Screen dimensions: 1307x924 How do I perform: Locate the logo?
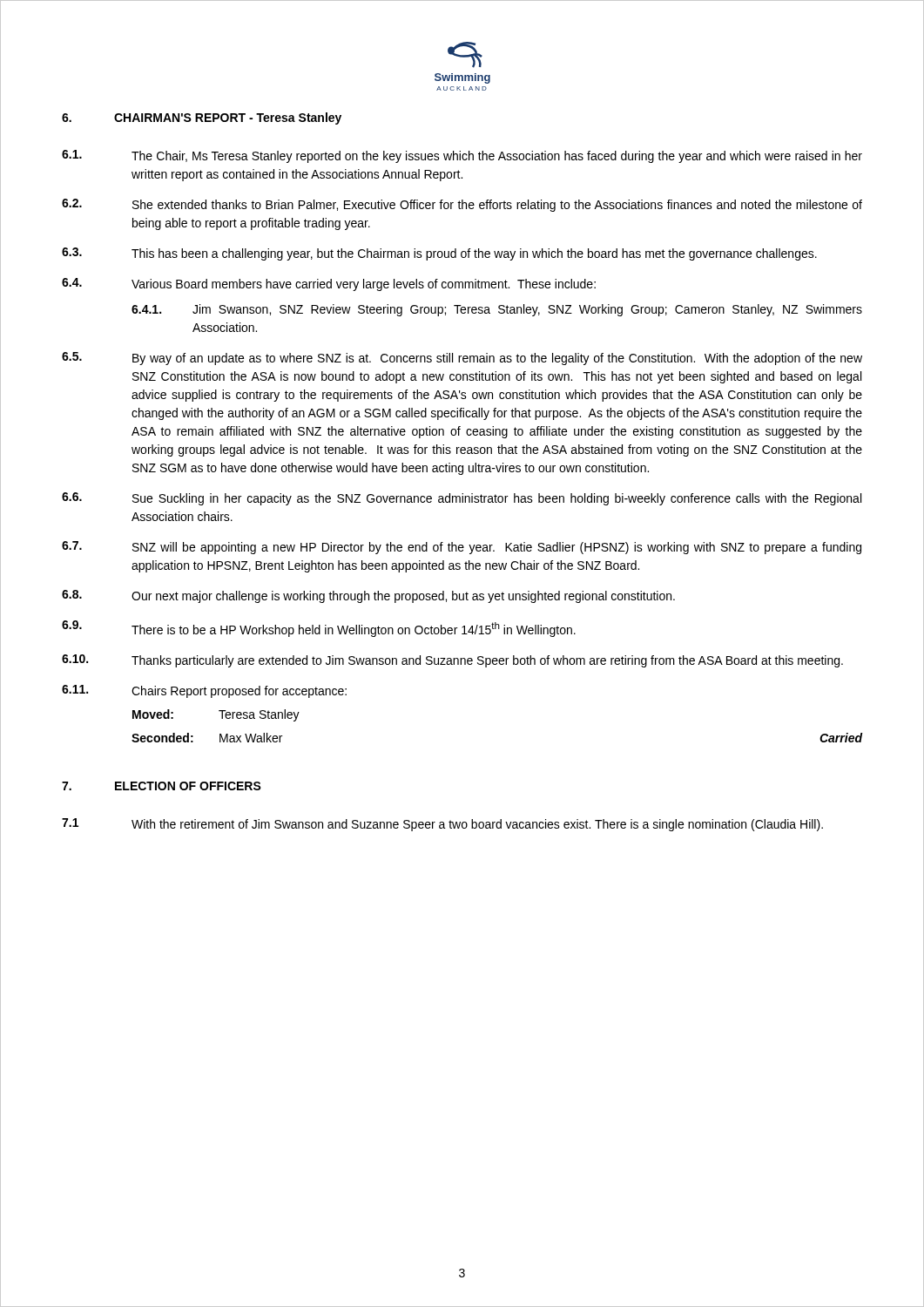click(462, 65)
